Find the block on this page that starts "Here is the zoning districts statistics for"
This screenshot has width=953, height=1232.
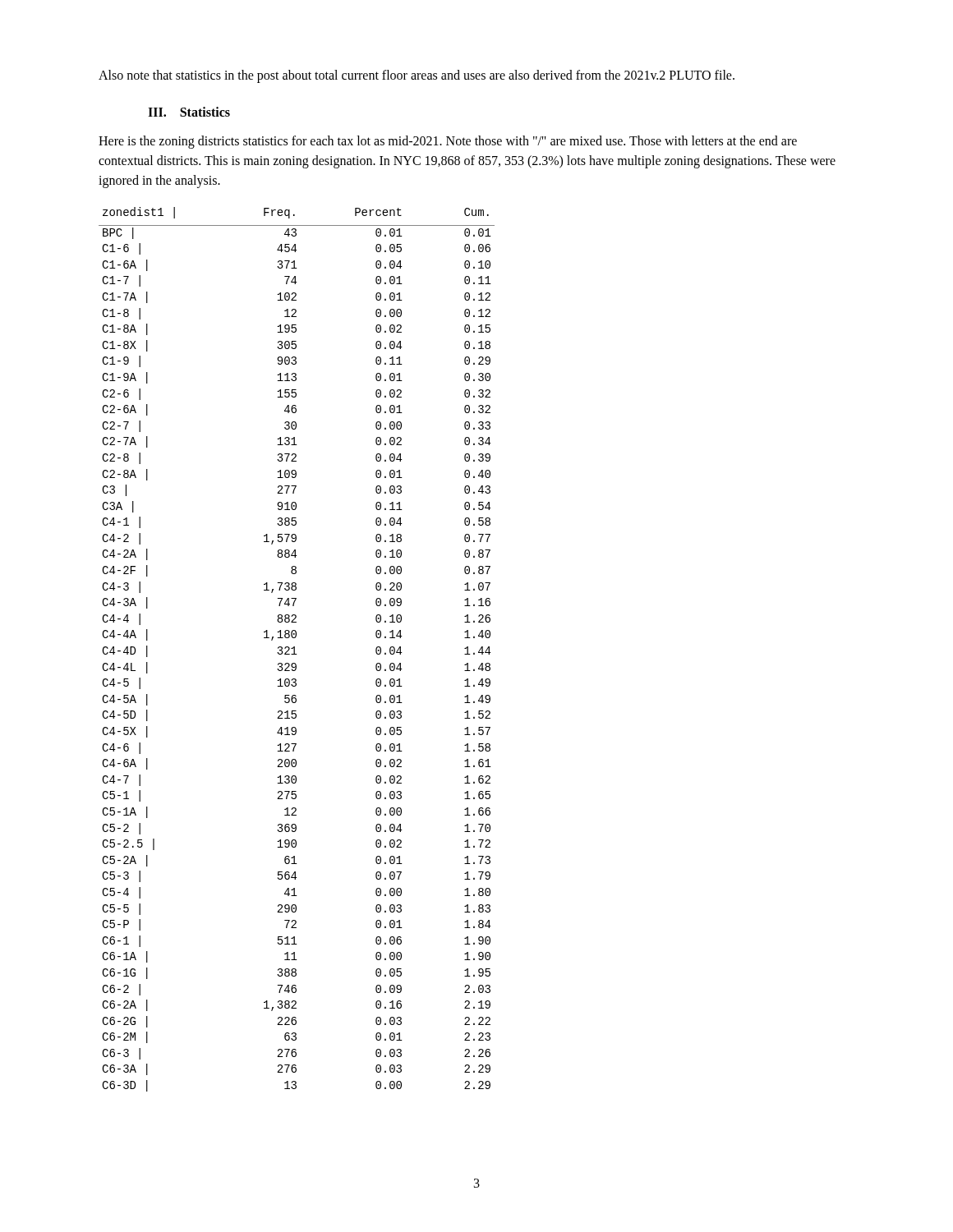tap(467, 161)
